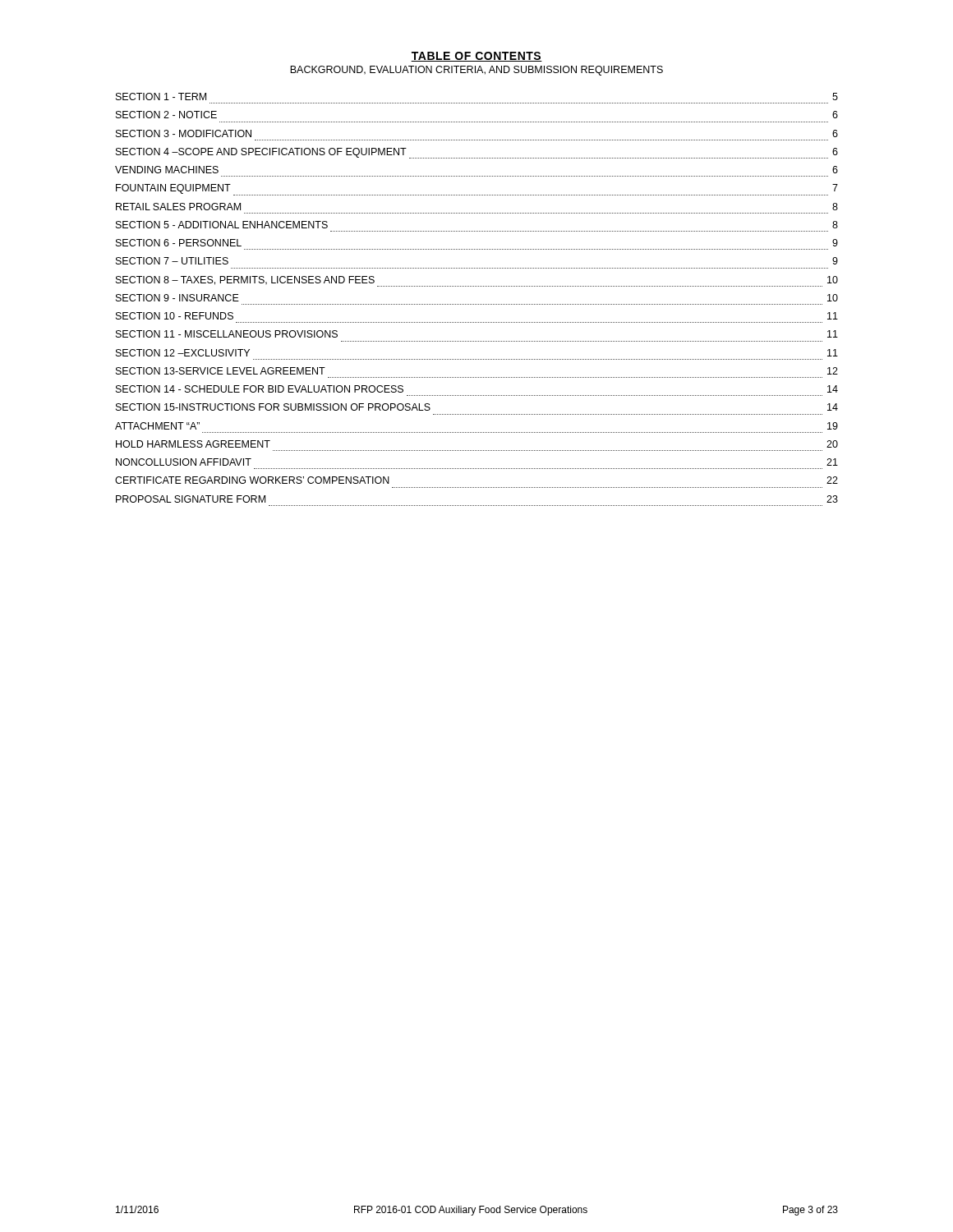This screenshot has width=953, height=1232.
Task: Locate the list item containing "VENDING MACHINES 6"
Action: (x=476, y=171)
